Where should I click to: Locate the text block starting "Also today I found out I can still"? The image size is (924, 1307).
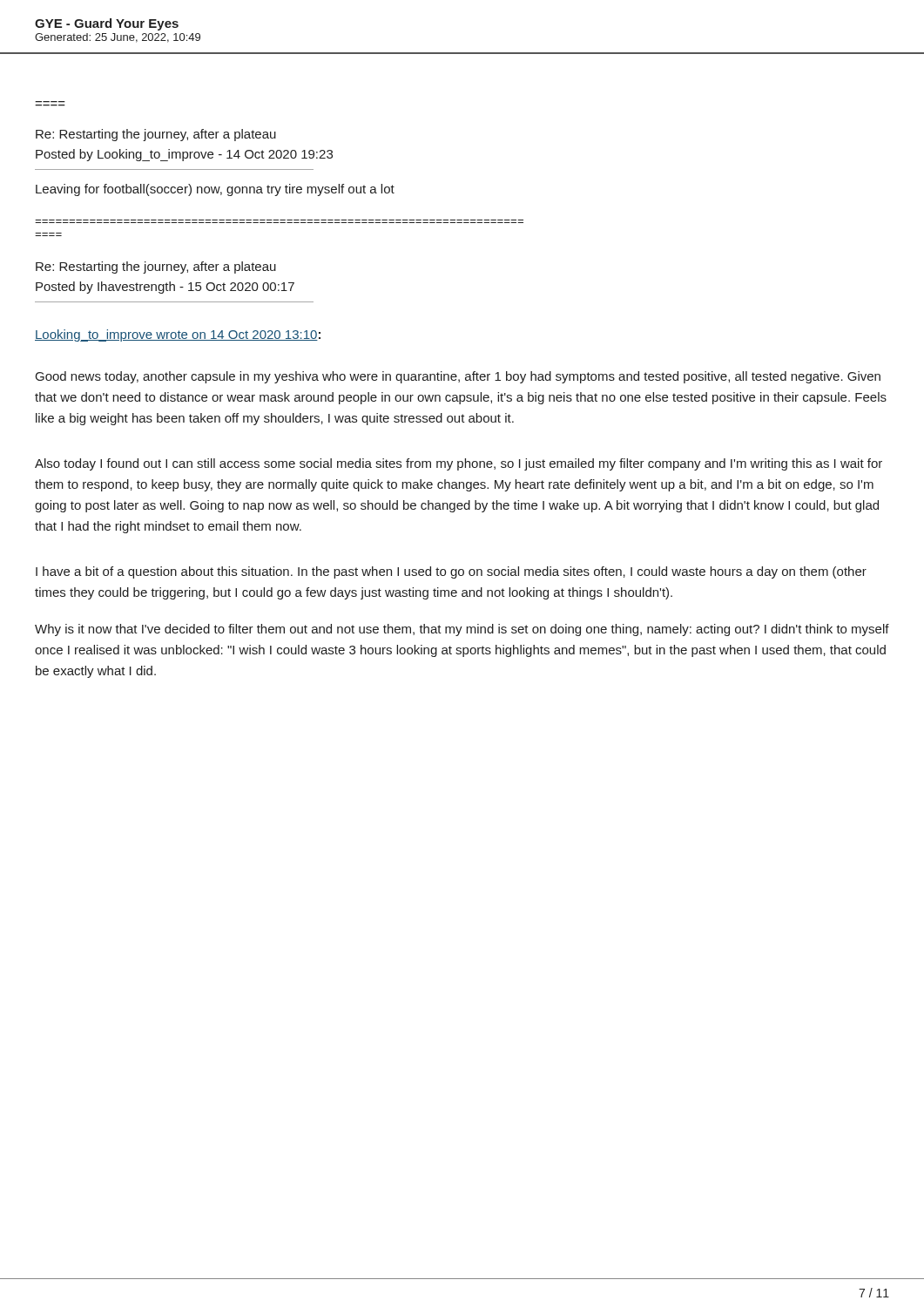pyautogui.click(x=462, y=495)
